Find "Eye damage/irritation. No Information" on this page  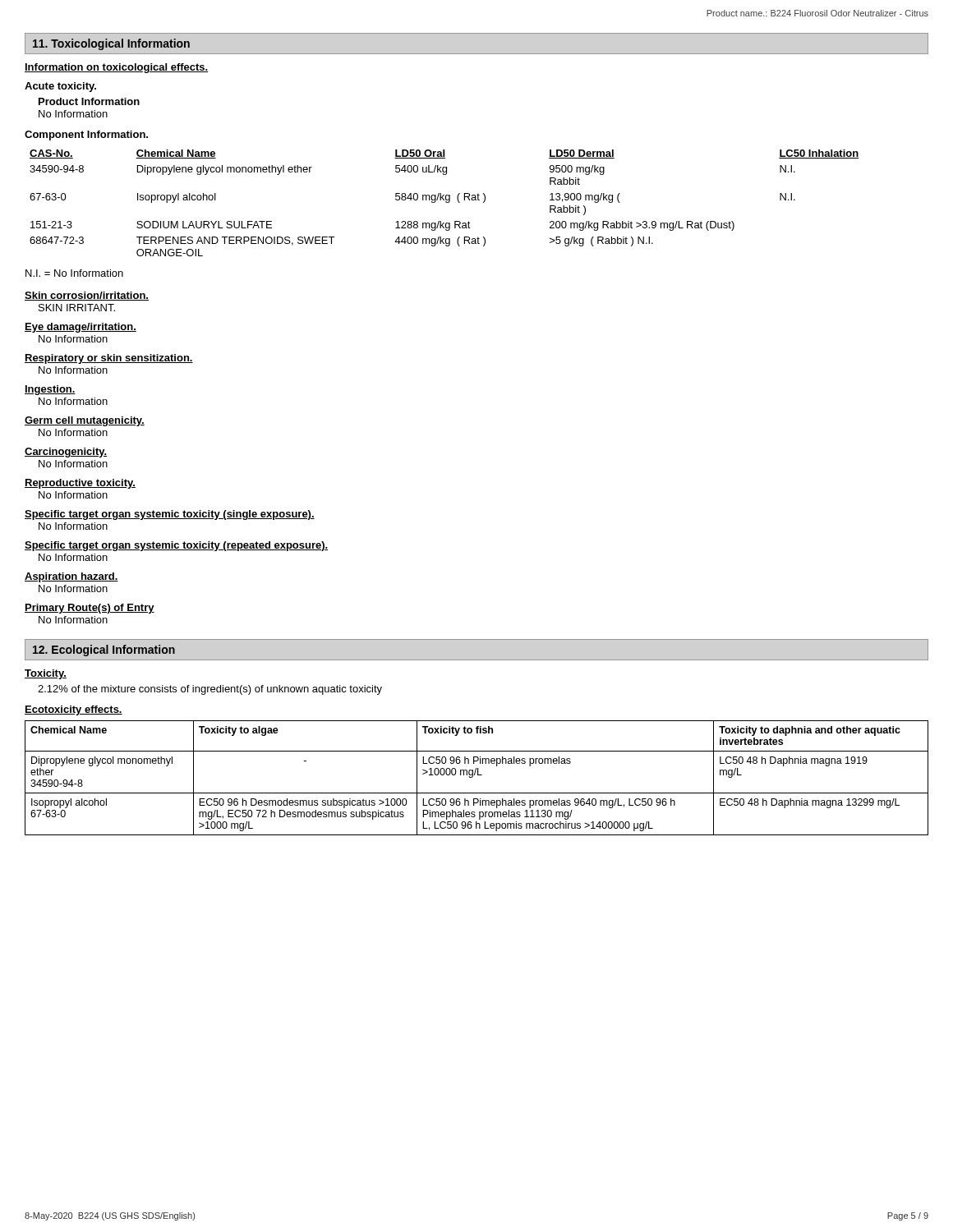(80, 333)
